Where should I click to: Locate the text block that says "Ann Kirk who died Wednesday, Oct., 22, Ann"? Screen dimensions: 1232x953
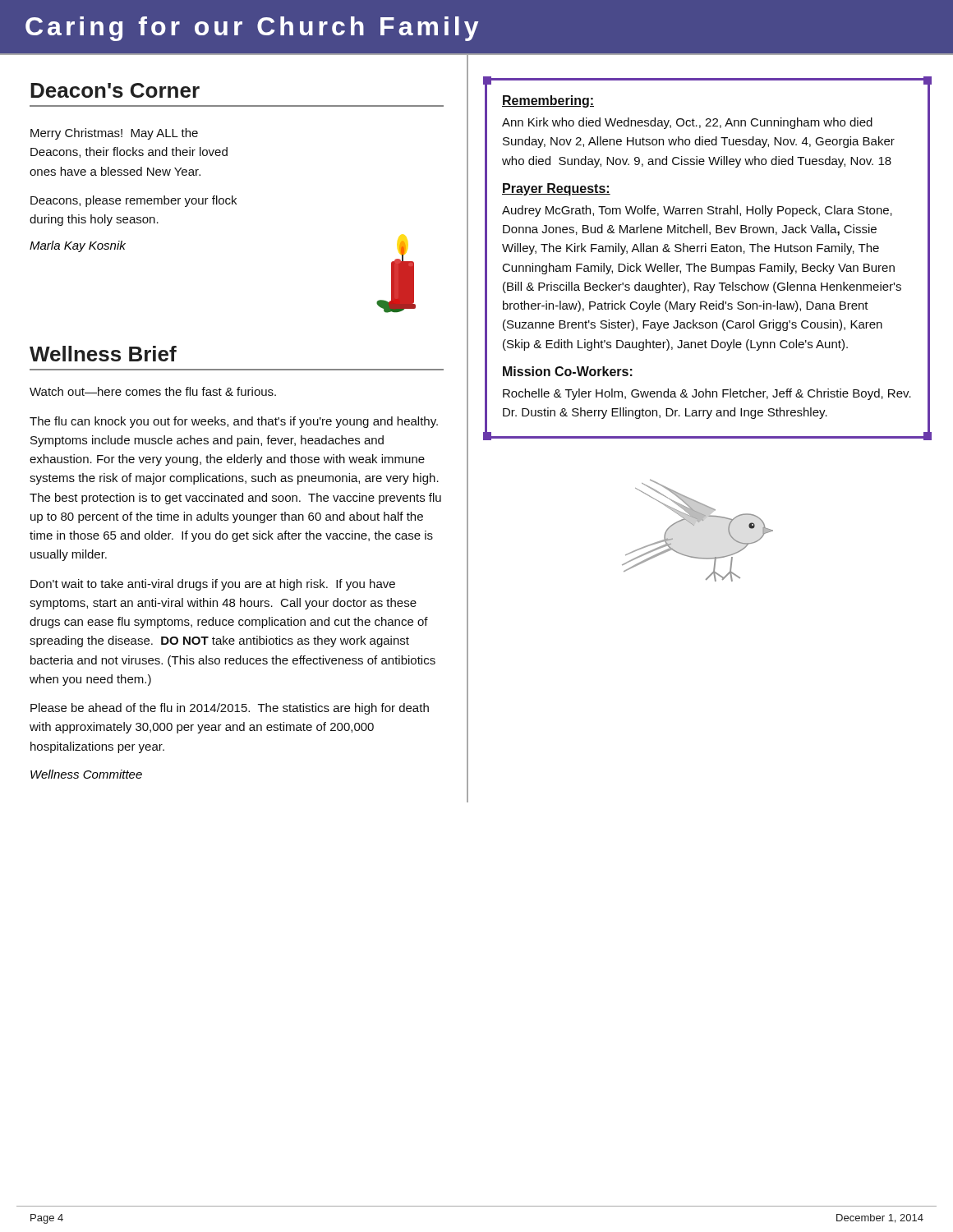(698, 141)
